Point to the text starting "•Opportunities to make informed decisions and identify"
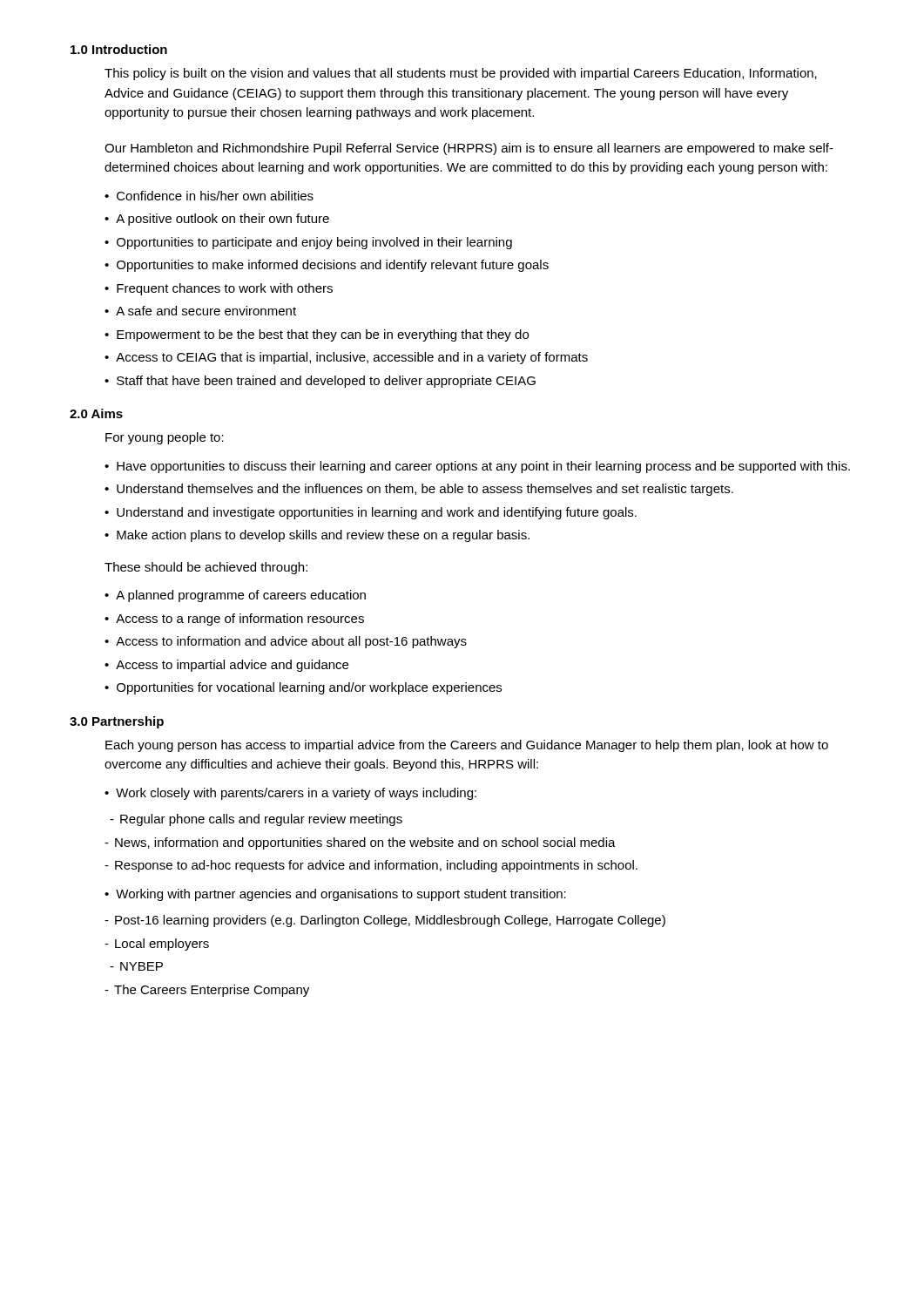The width and height of the screenshot is (924, 1307). [327, 265]
